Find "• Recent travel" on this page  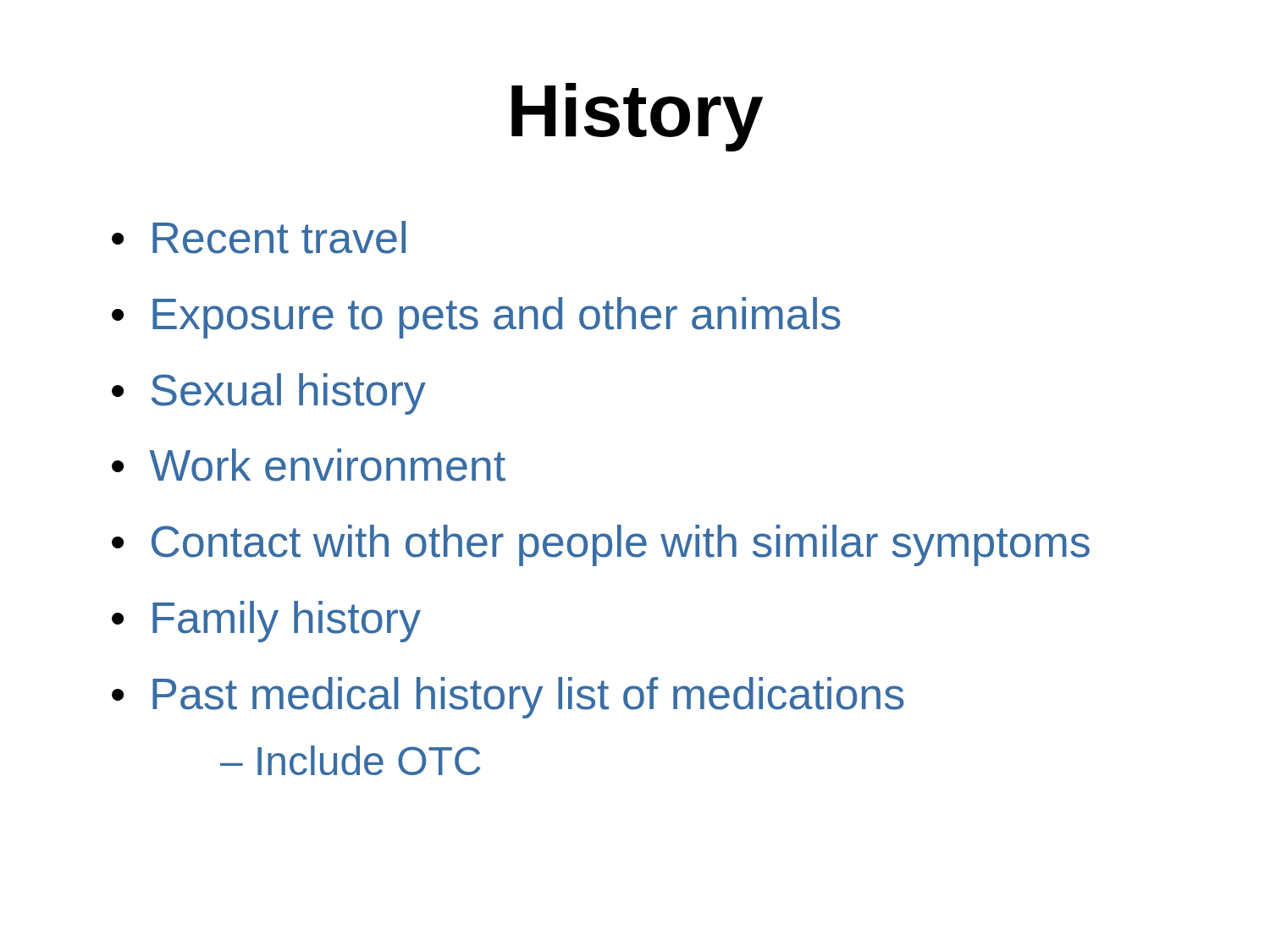point(259,239)
